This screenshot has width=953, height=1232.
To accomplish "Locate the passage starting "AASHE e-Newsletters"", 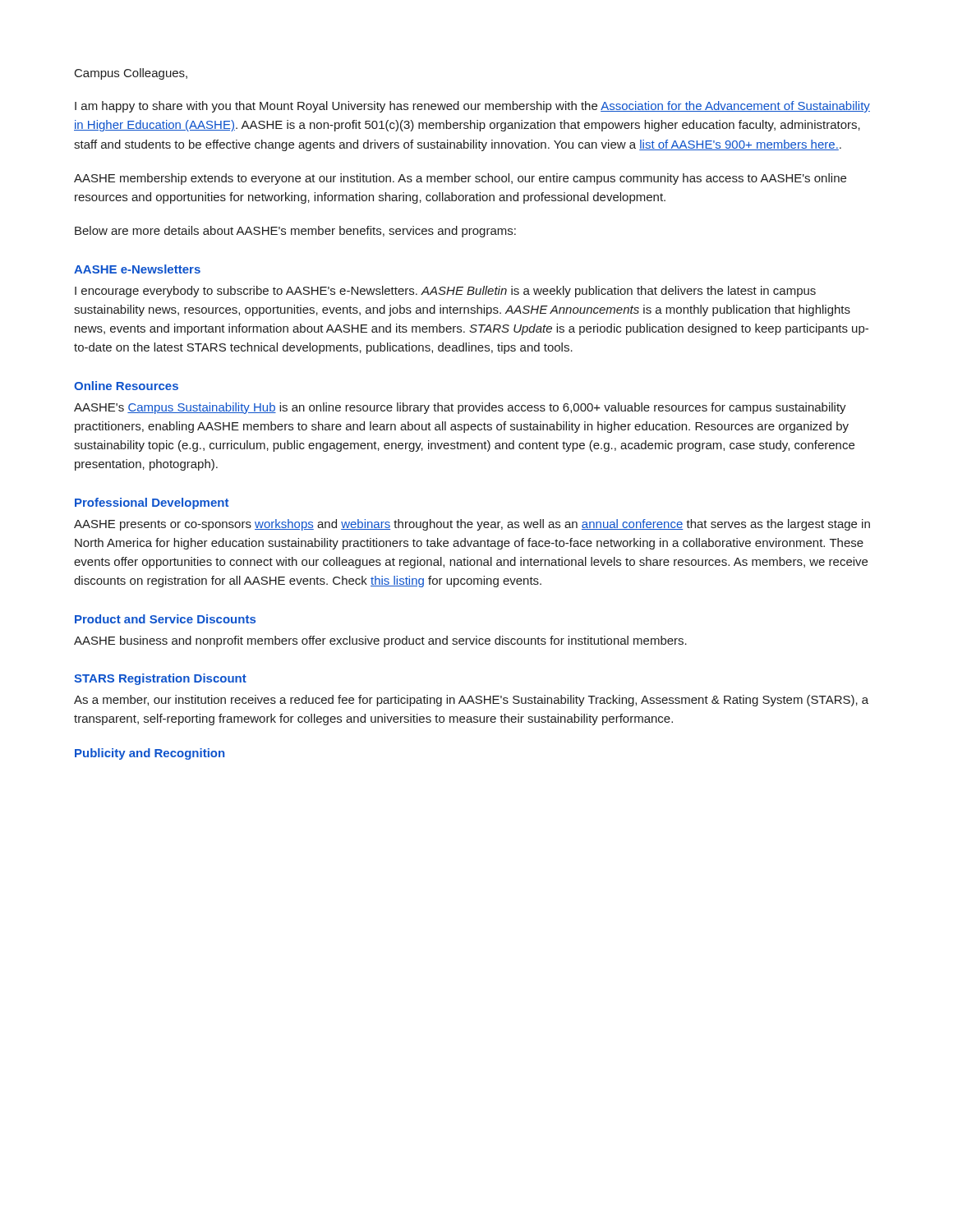I will click(x=137, y=269).
